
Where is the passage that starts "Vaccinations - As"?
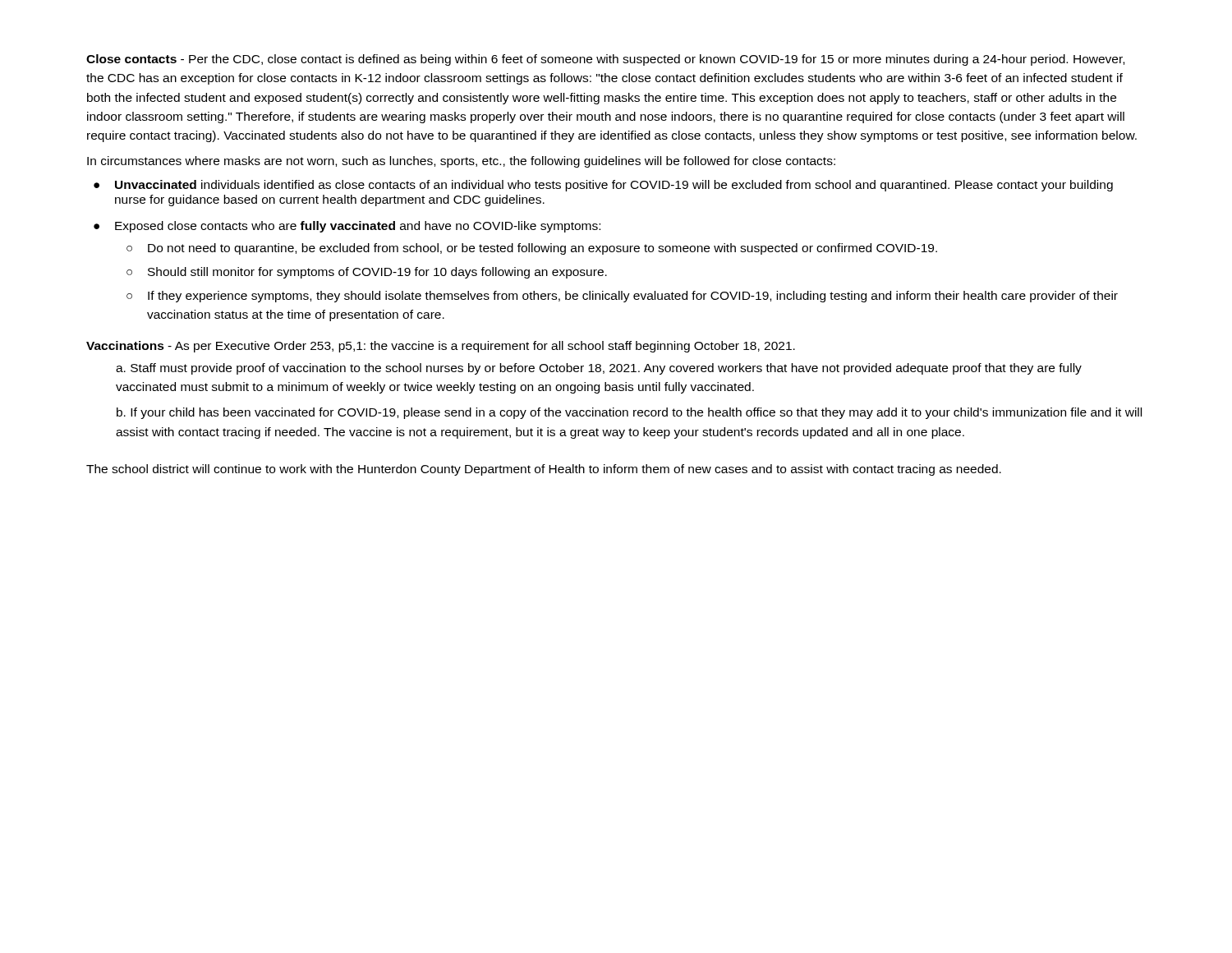(x=616, y=389)
